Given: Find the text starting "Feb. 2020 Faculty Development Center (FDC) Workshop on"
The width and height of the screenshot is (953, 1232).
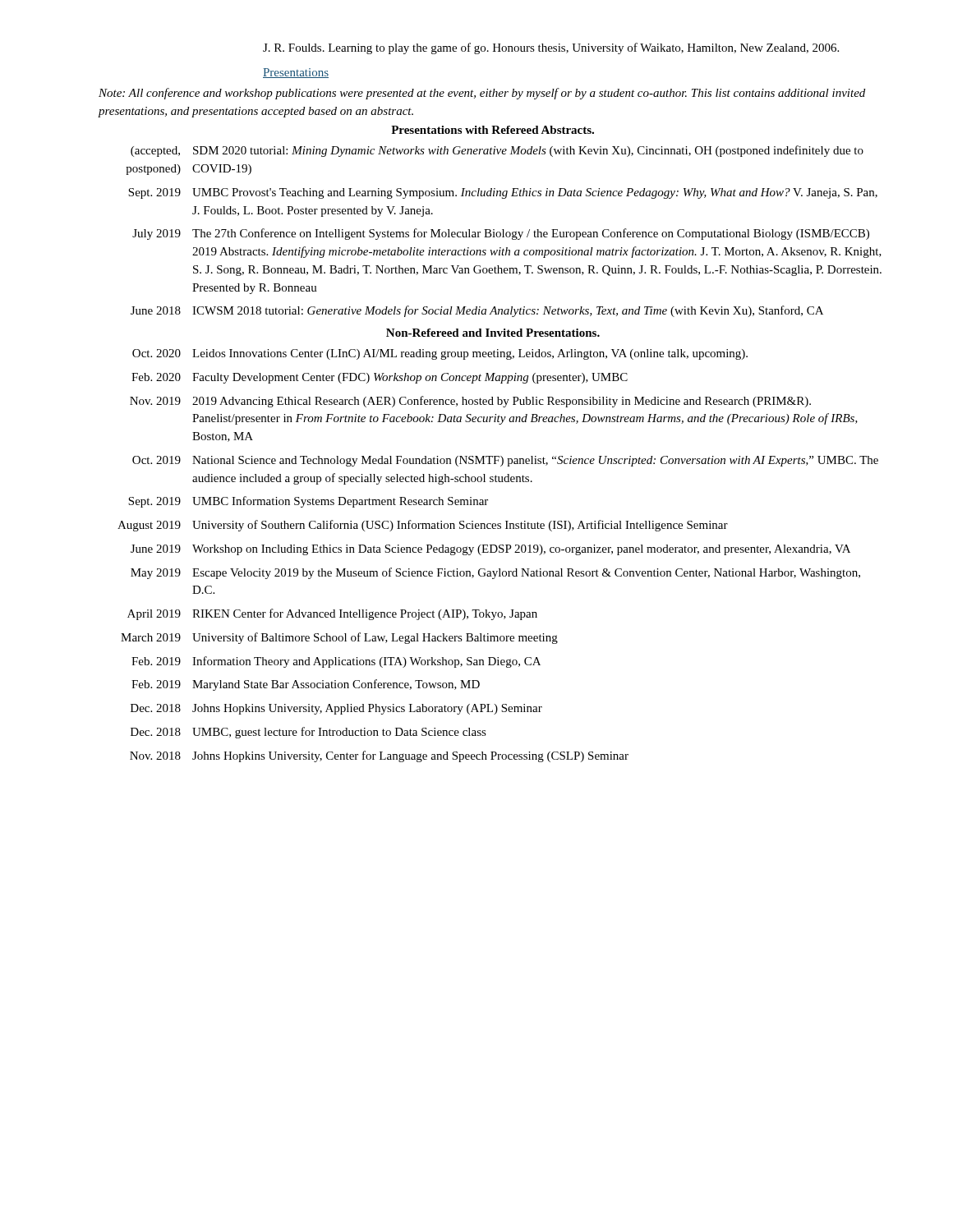Looking at the screenshot, I should [493, 378].
